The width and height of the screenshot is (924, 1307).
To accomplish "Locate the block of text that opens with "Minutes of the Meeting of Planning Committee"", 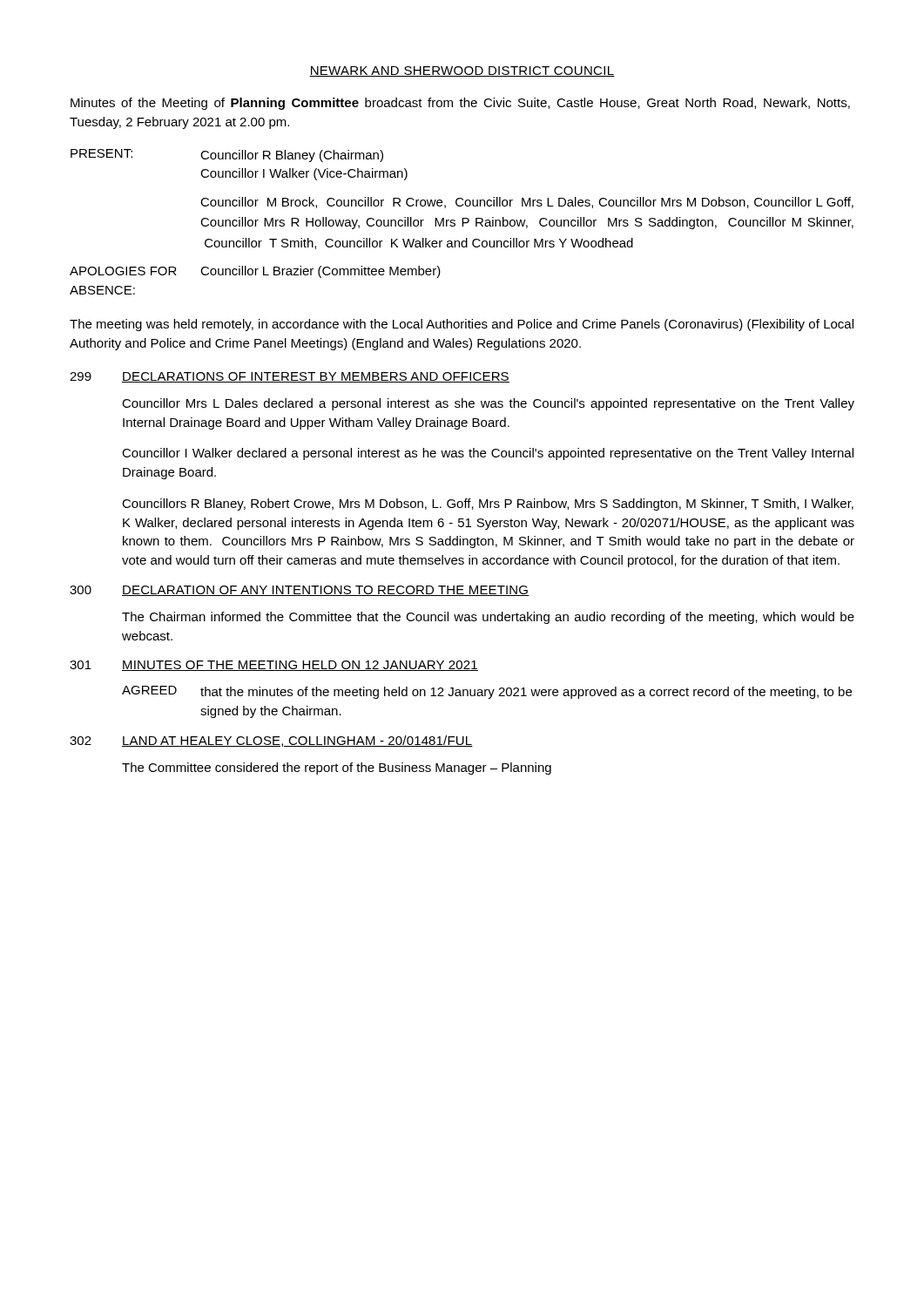I will coord(462,112).
